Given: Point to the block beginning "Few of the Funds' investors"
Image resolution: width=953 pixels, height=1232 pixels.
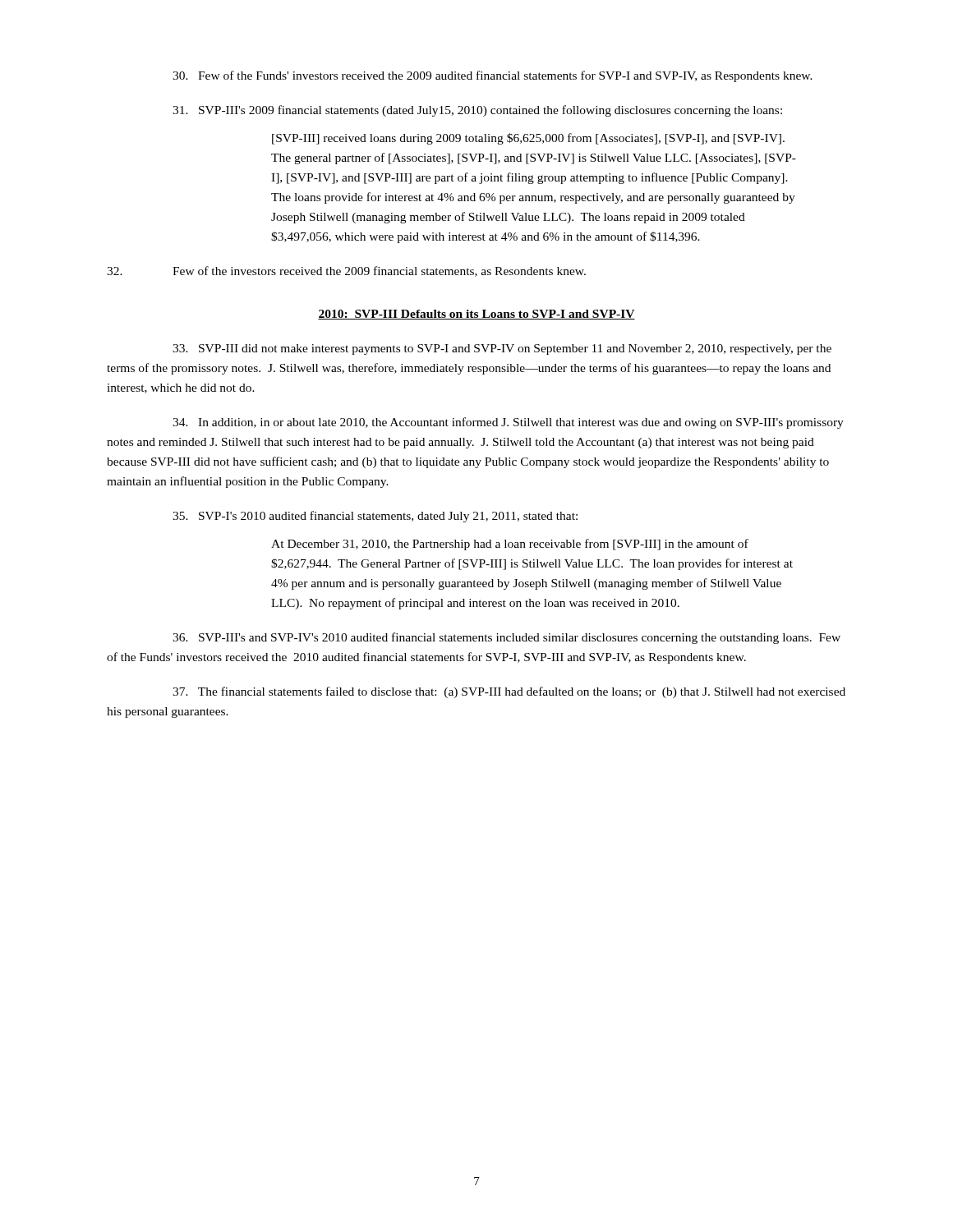Looking at the screenshot, I should click(493, 75).
